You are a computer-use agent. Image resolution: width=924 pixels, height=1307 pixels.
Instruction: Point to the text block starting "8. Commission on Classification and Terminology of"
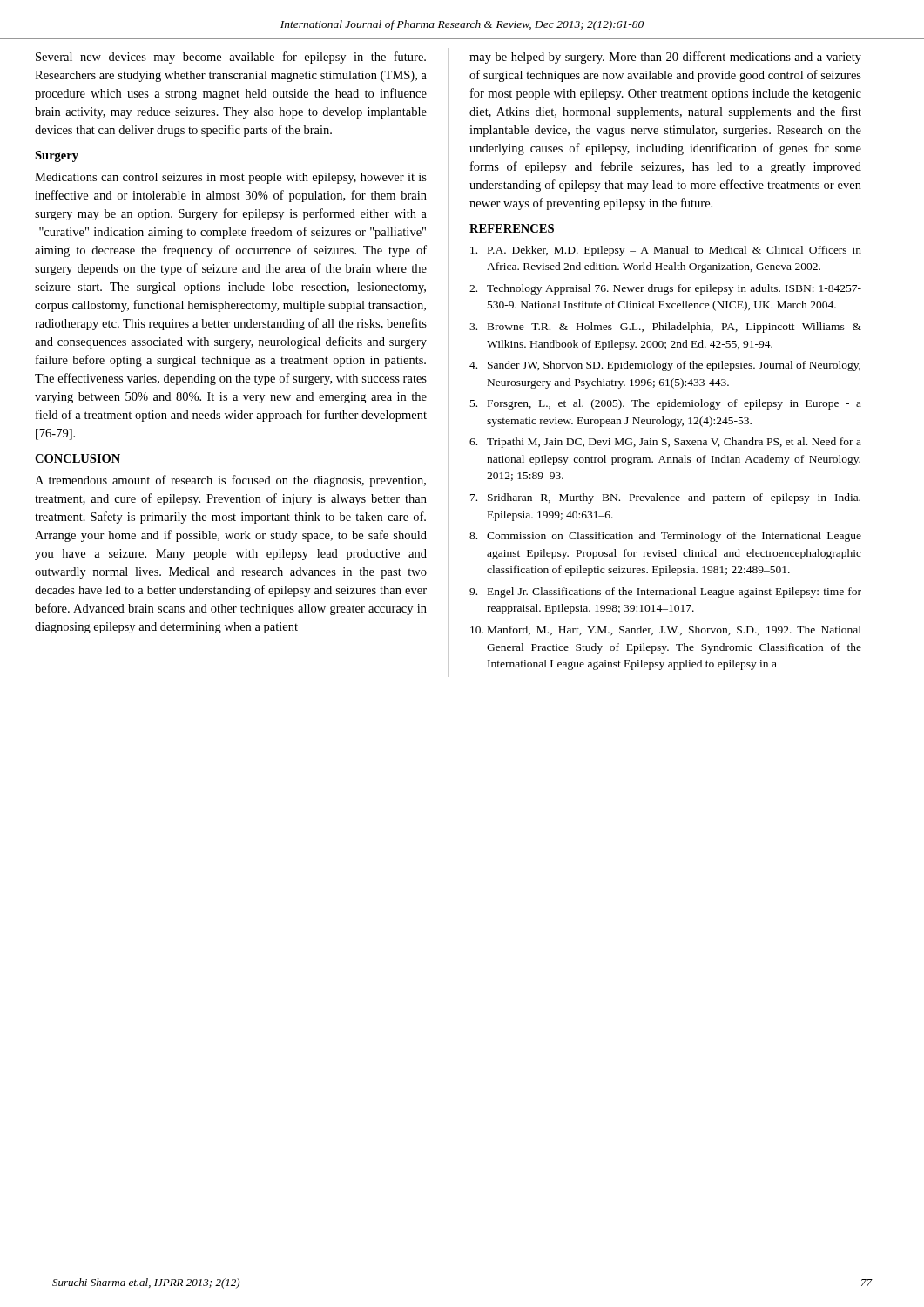(665, 553)
